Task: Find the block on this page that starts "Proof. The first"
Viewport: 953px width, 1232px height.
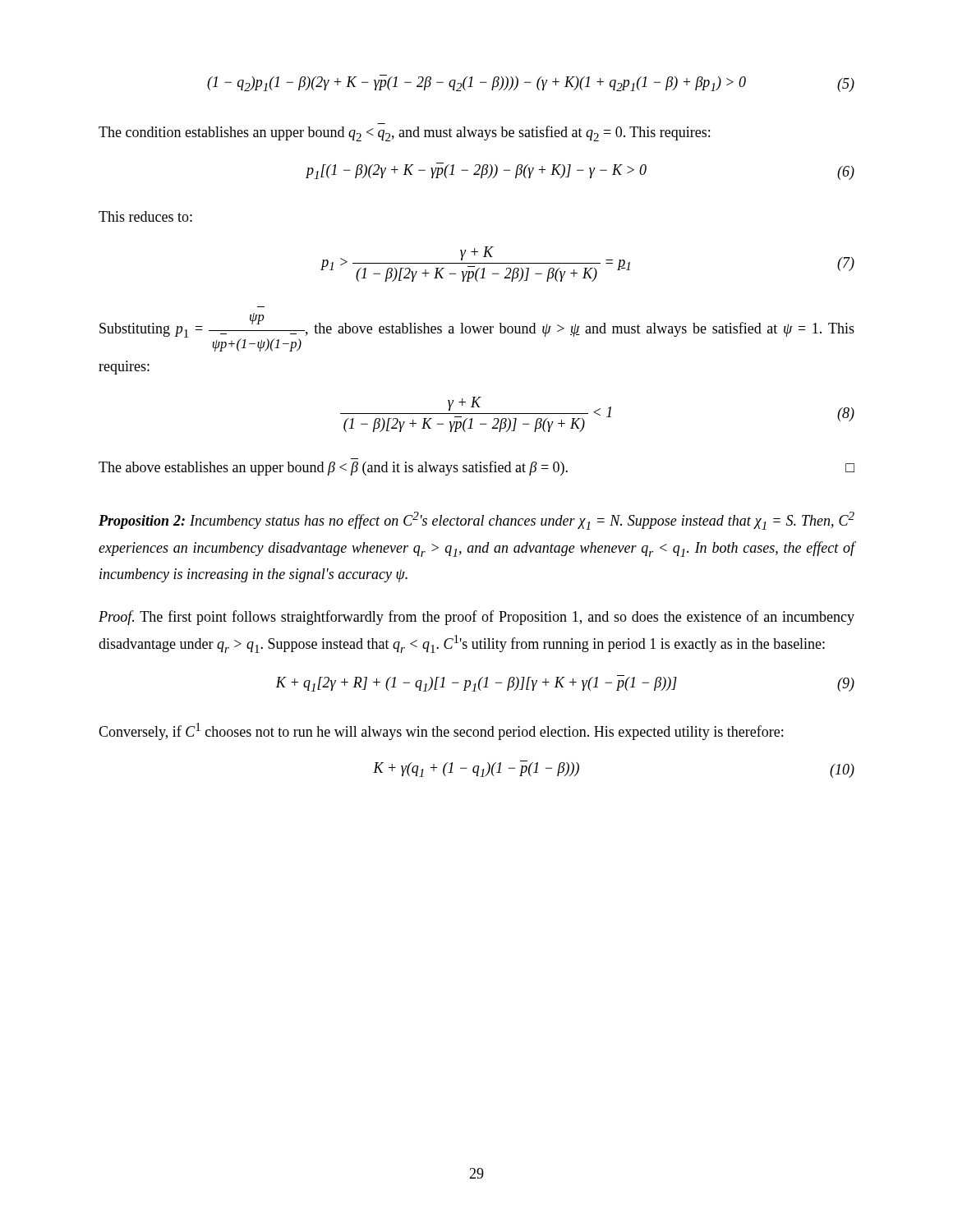Action: [x=476, y=632]
